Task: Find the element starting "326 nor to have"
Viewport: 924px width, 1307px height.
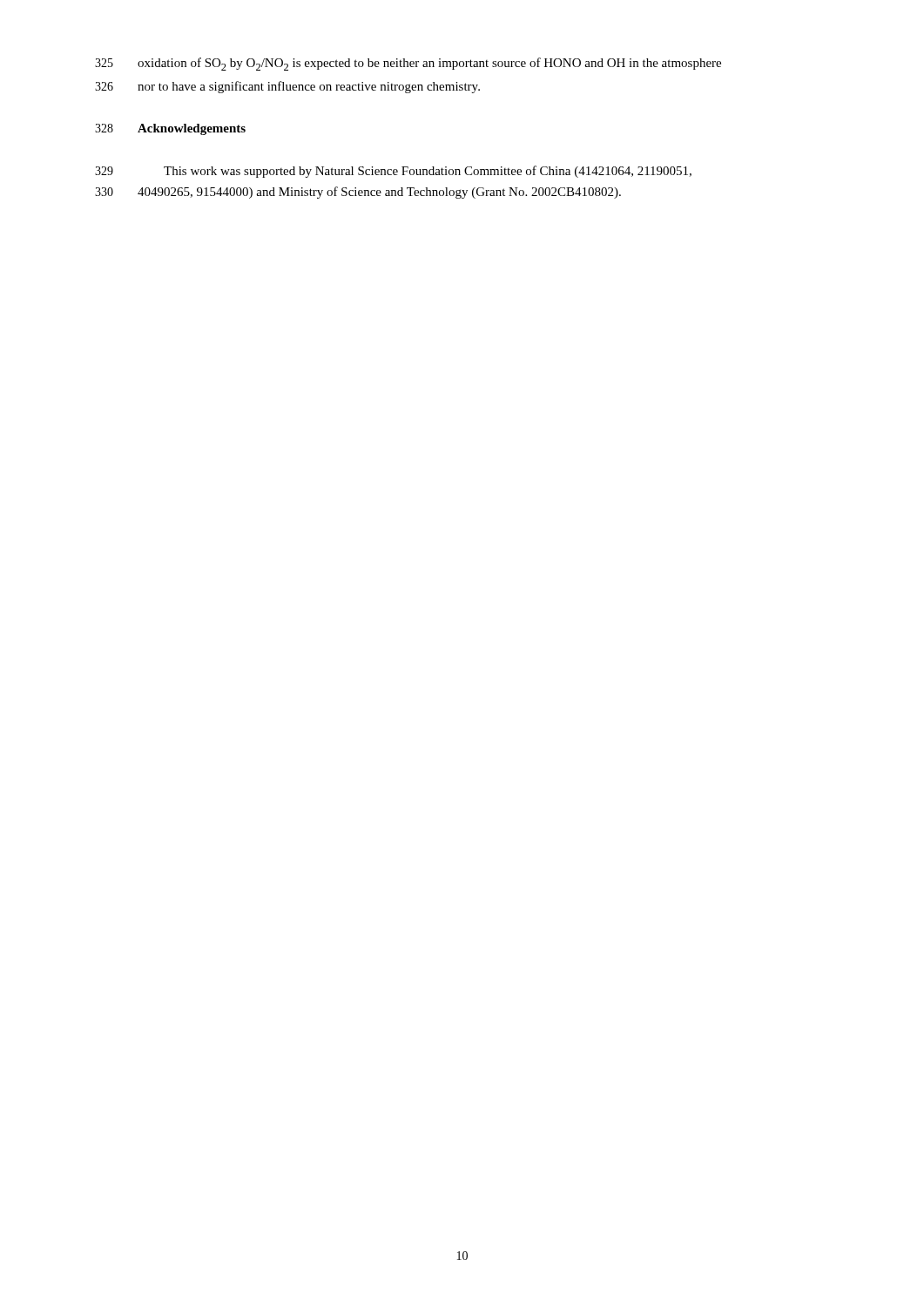Action: pos(471,86)
